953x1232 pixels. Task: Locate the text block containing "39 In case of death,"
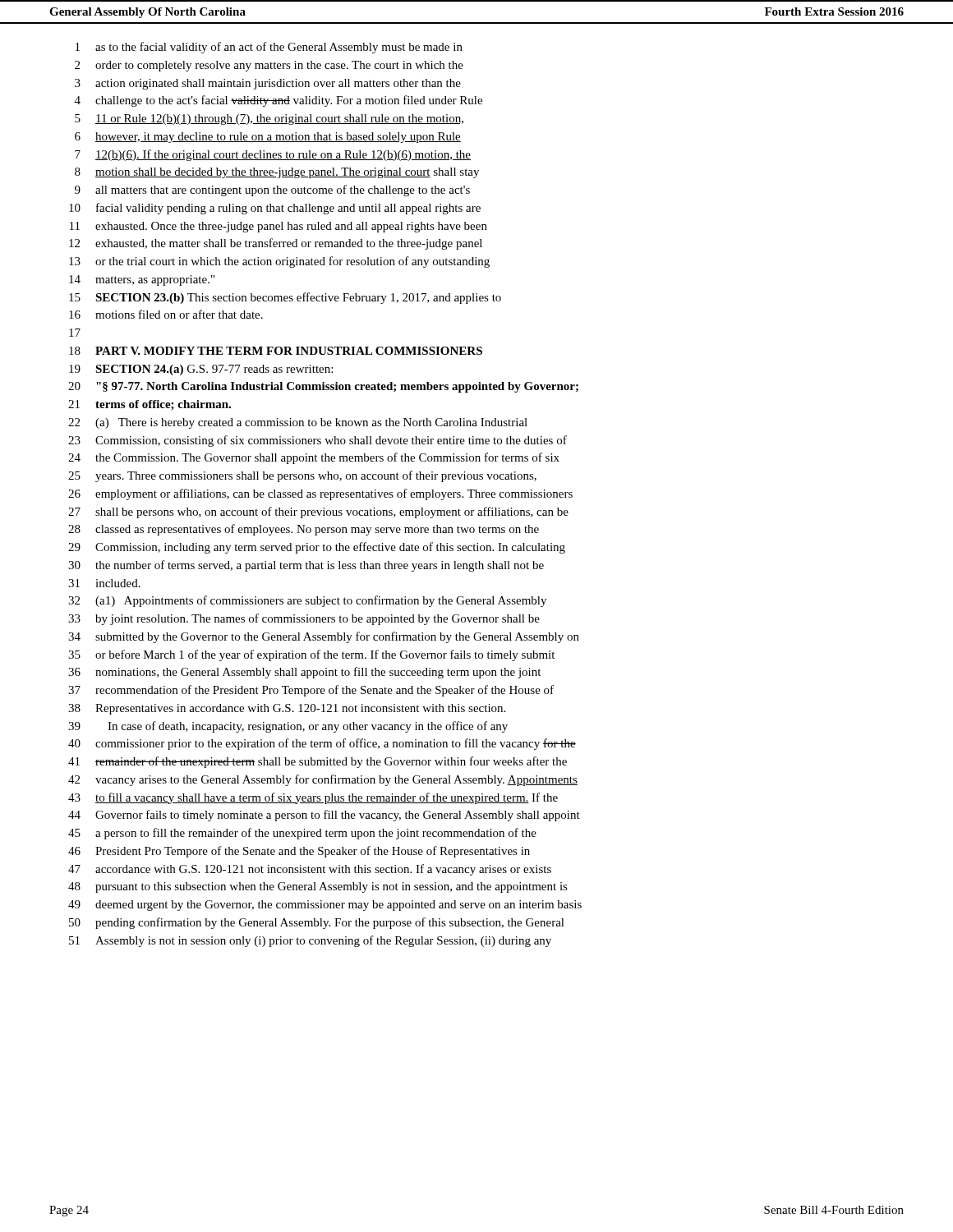point(476,834)
